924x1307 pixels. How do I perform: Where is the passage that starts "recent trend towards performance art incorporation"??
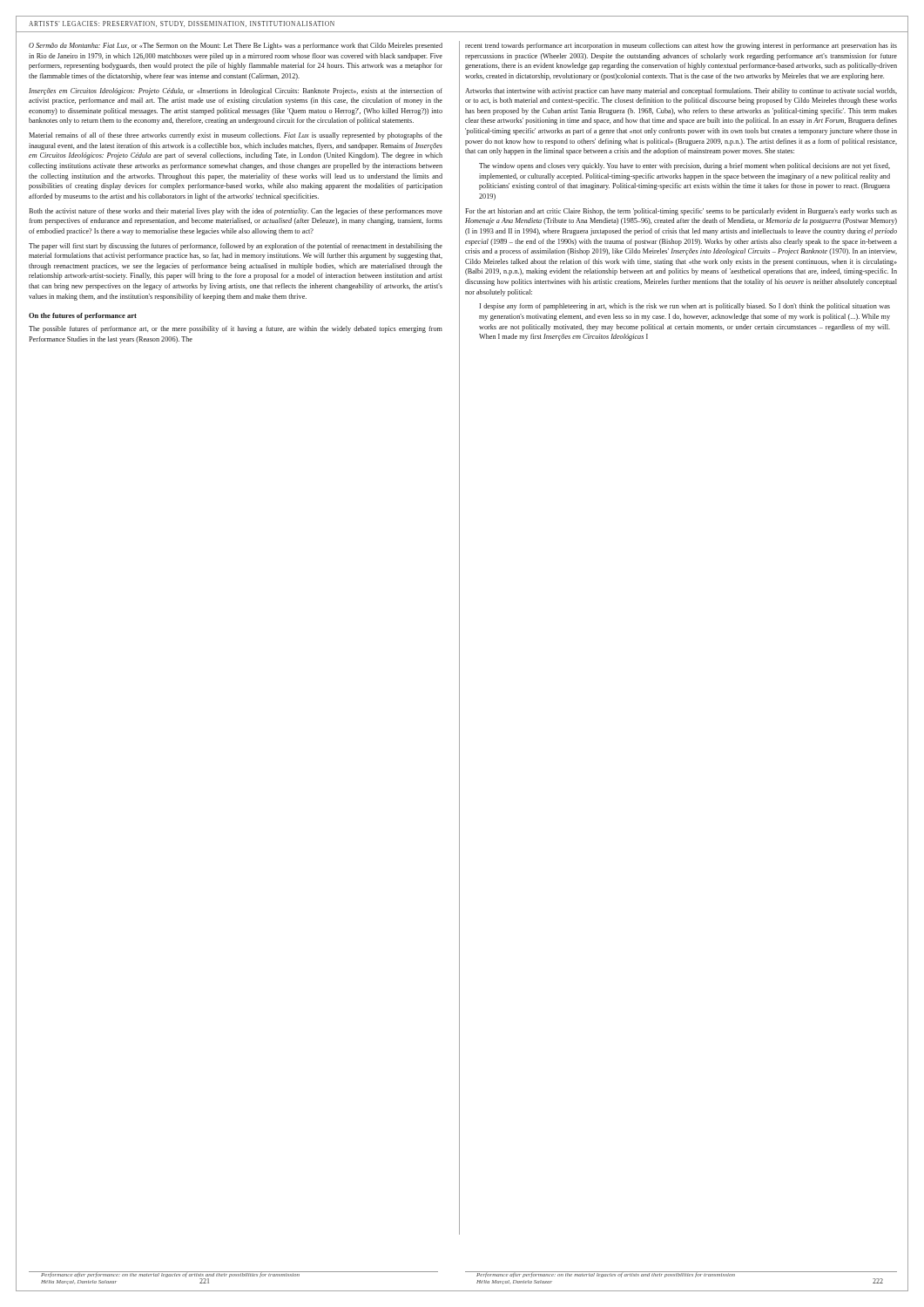pyautogui.click(x=681, y=61)
